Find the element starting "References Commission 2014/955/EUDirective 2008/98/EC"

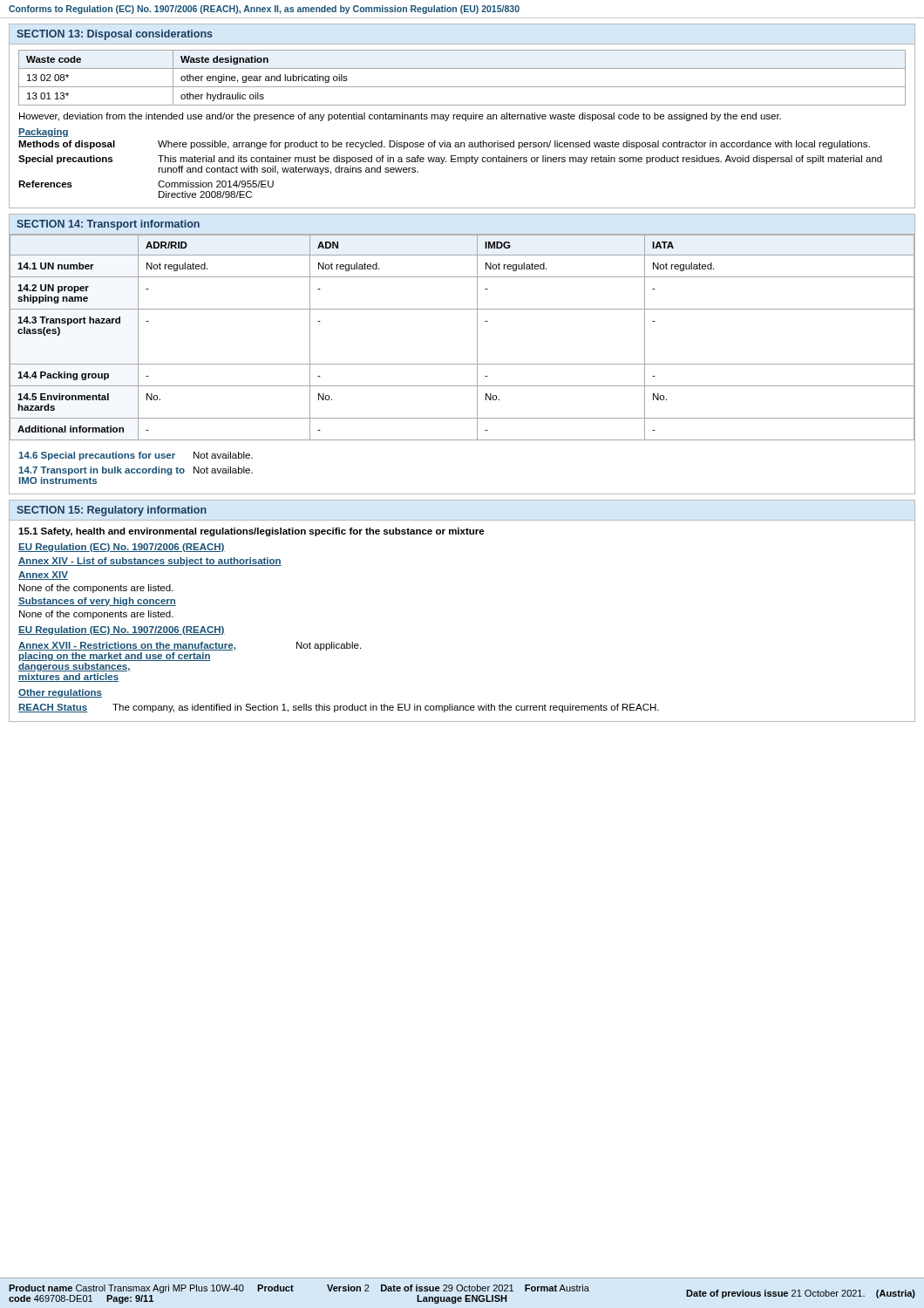[36, 184]
